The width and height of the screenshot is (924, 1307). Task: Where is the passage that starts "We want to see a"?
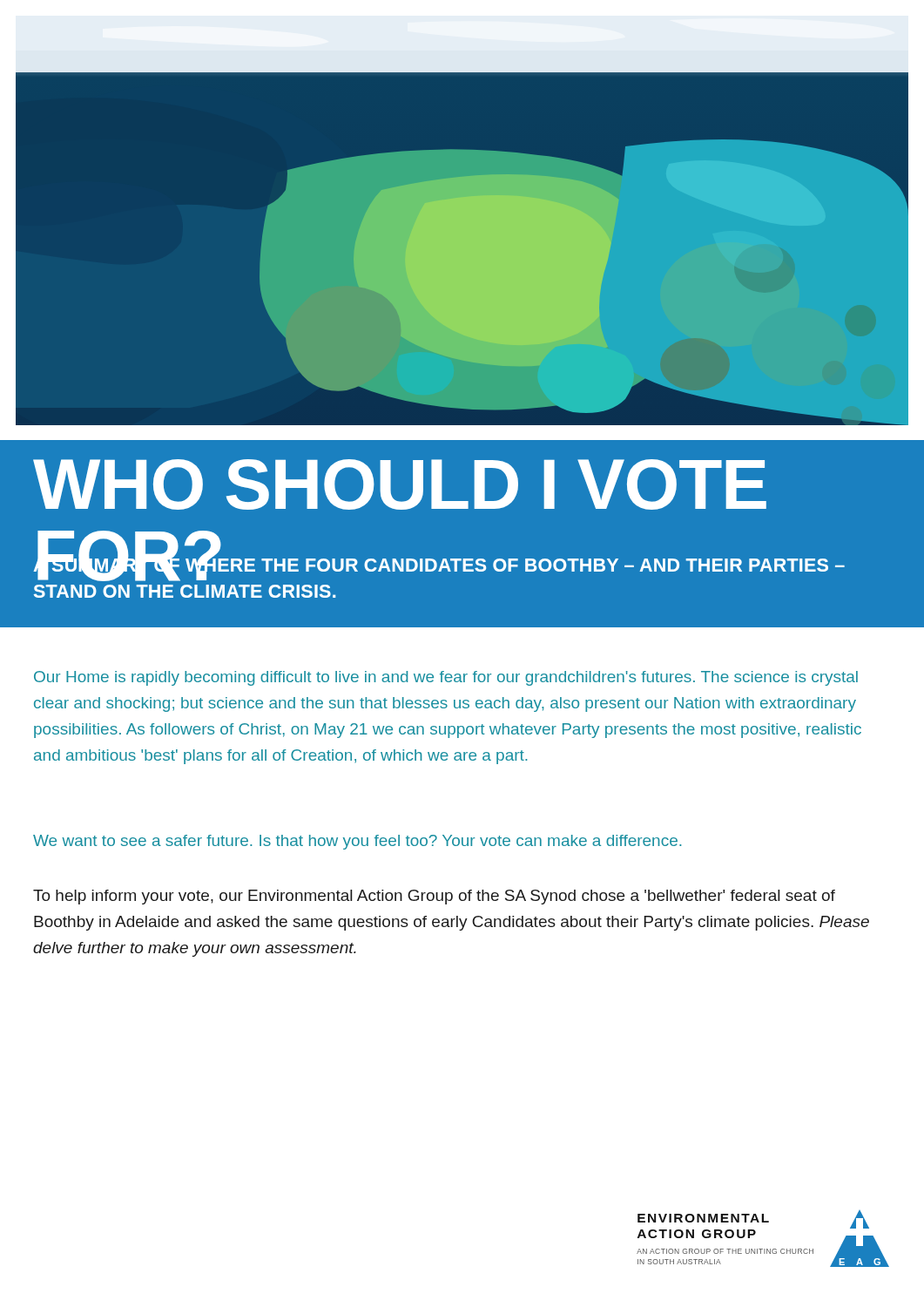point(462,841)
